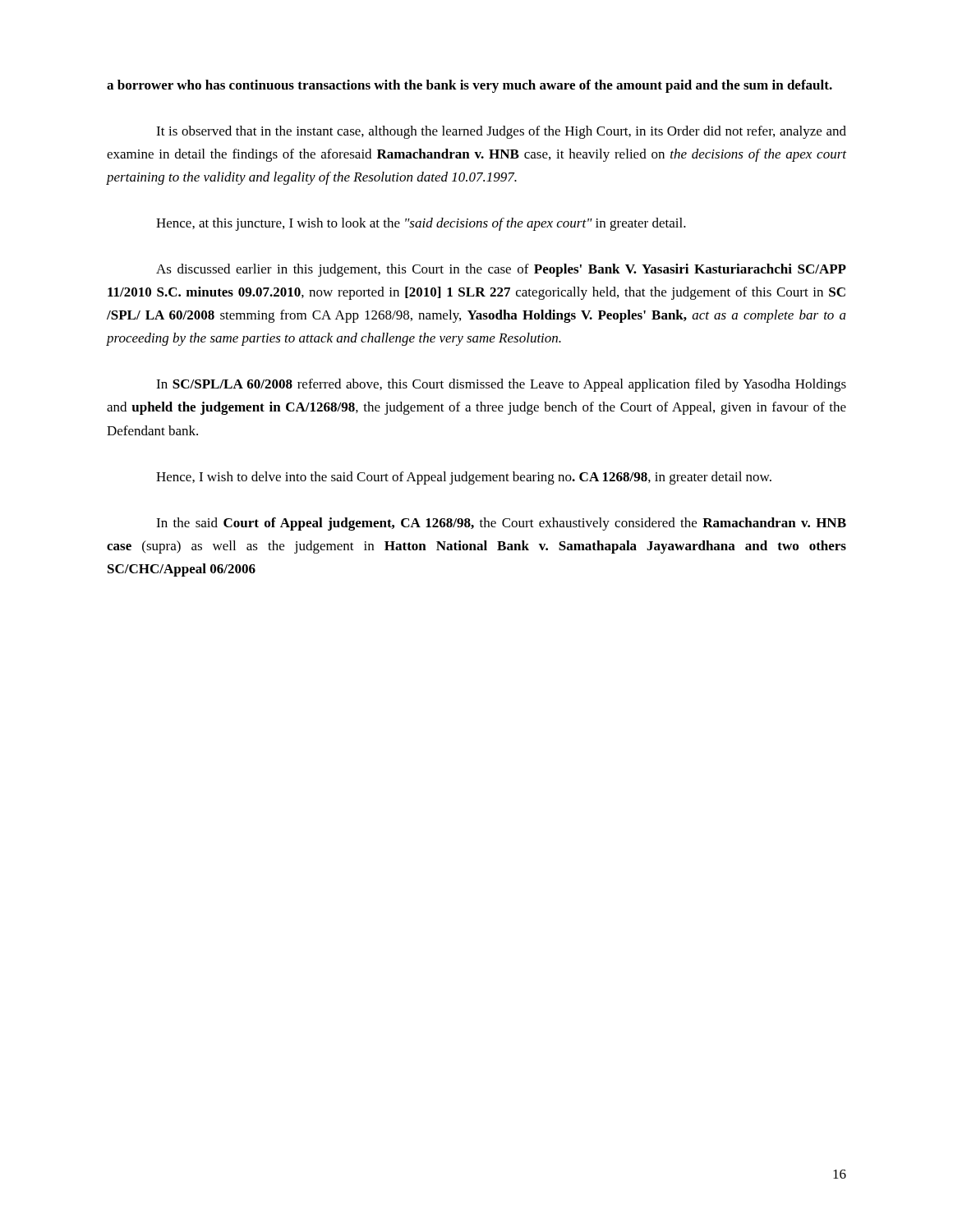953x1232 pixels.
Task: Find the text starting "As discussed earlier in this judgement, this Court"
Action: pyautogui.click(x=476, y=304)
